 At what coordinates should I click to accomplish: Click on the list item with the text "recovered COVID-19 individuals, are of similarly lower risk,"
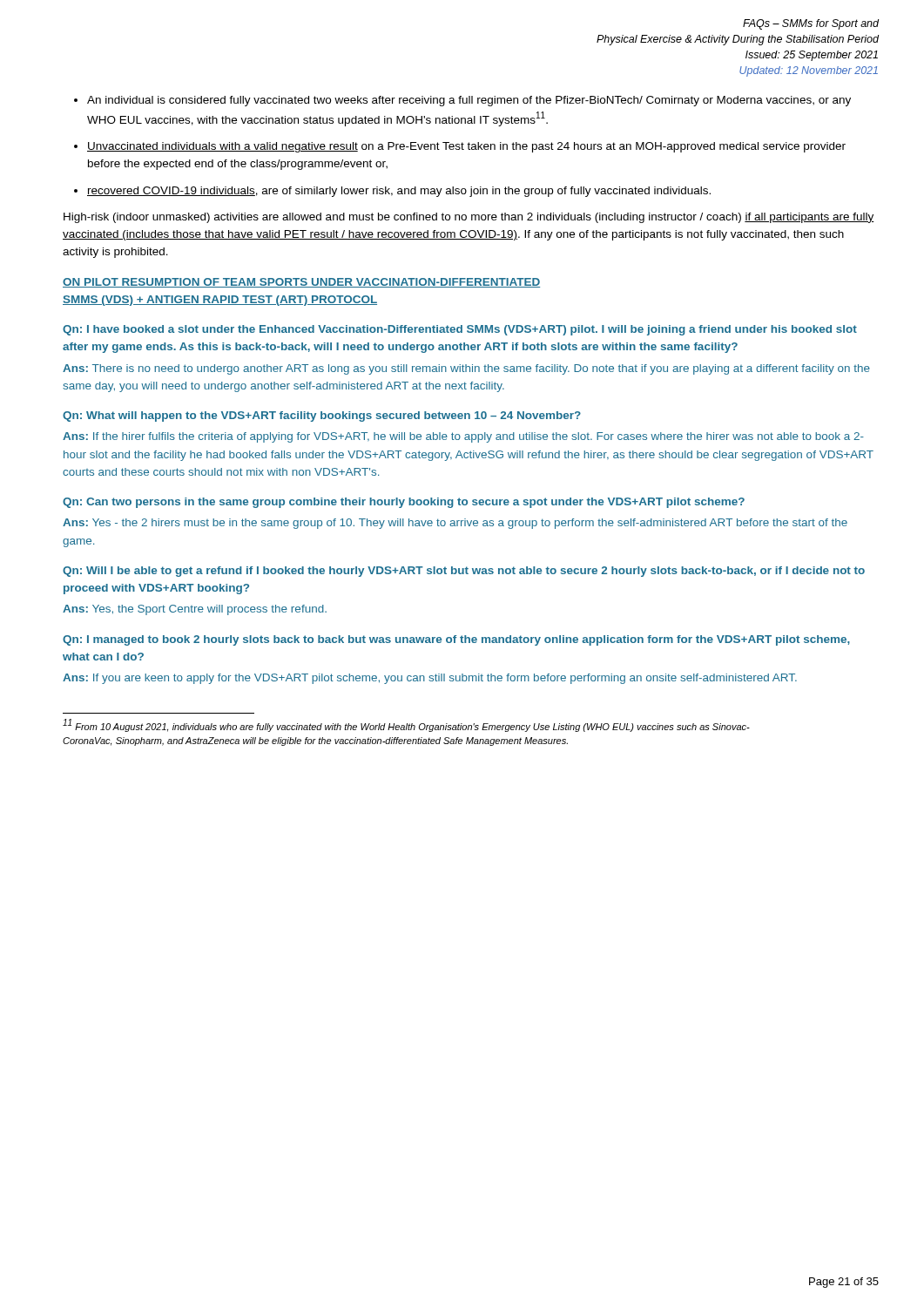(x=399, y=190)
